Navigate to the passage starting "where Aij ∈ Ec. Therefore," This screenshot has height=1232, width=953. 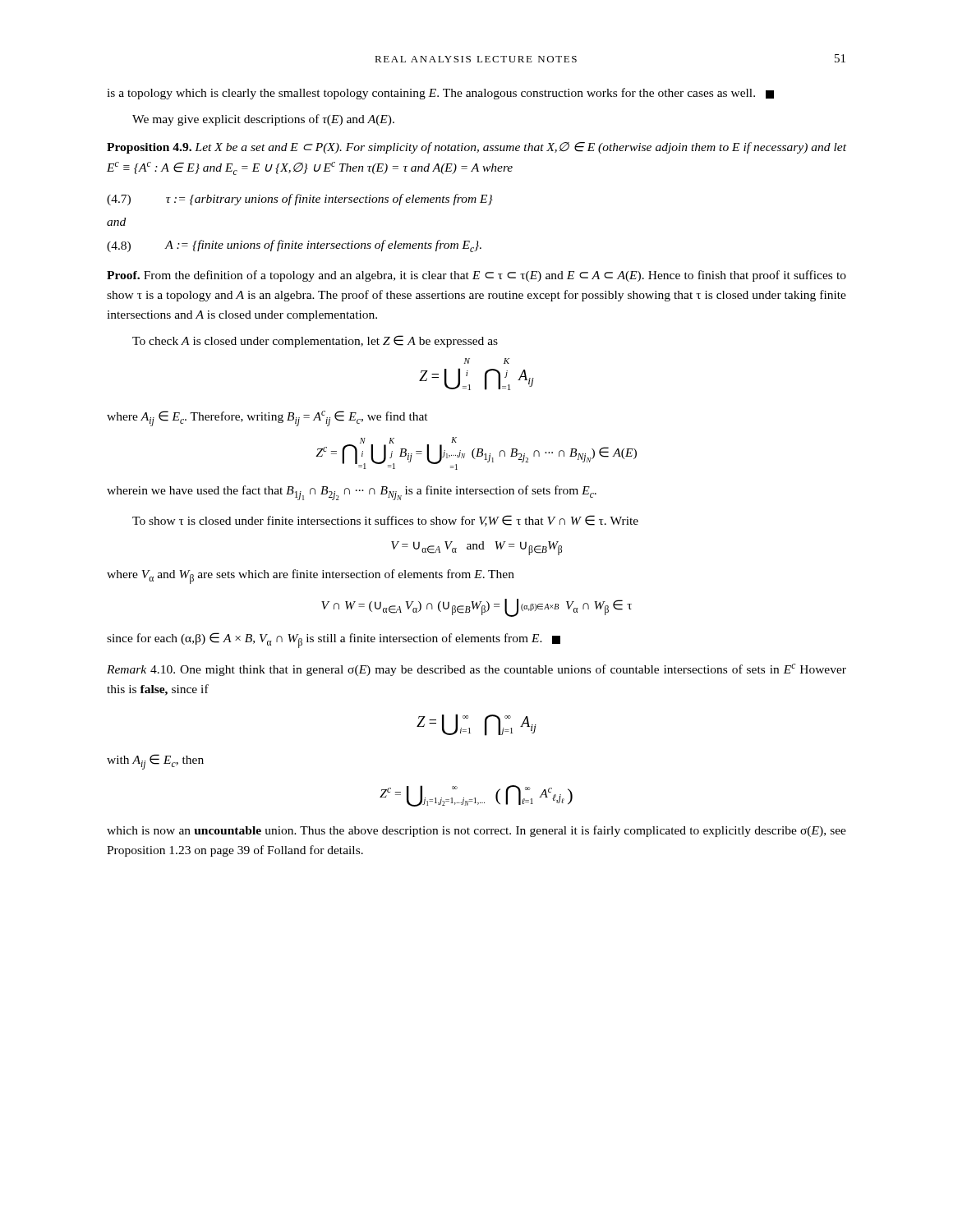pyautogui.click(x=267, y=418)
